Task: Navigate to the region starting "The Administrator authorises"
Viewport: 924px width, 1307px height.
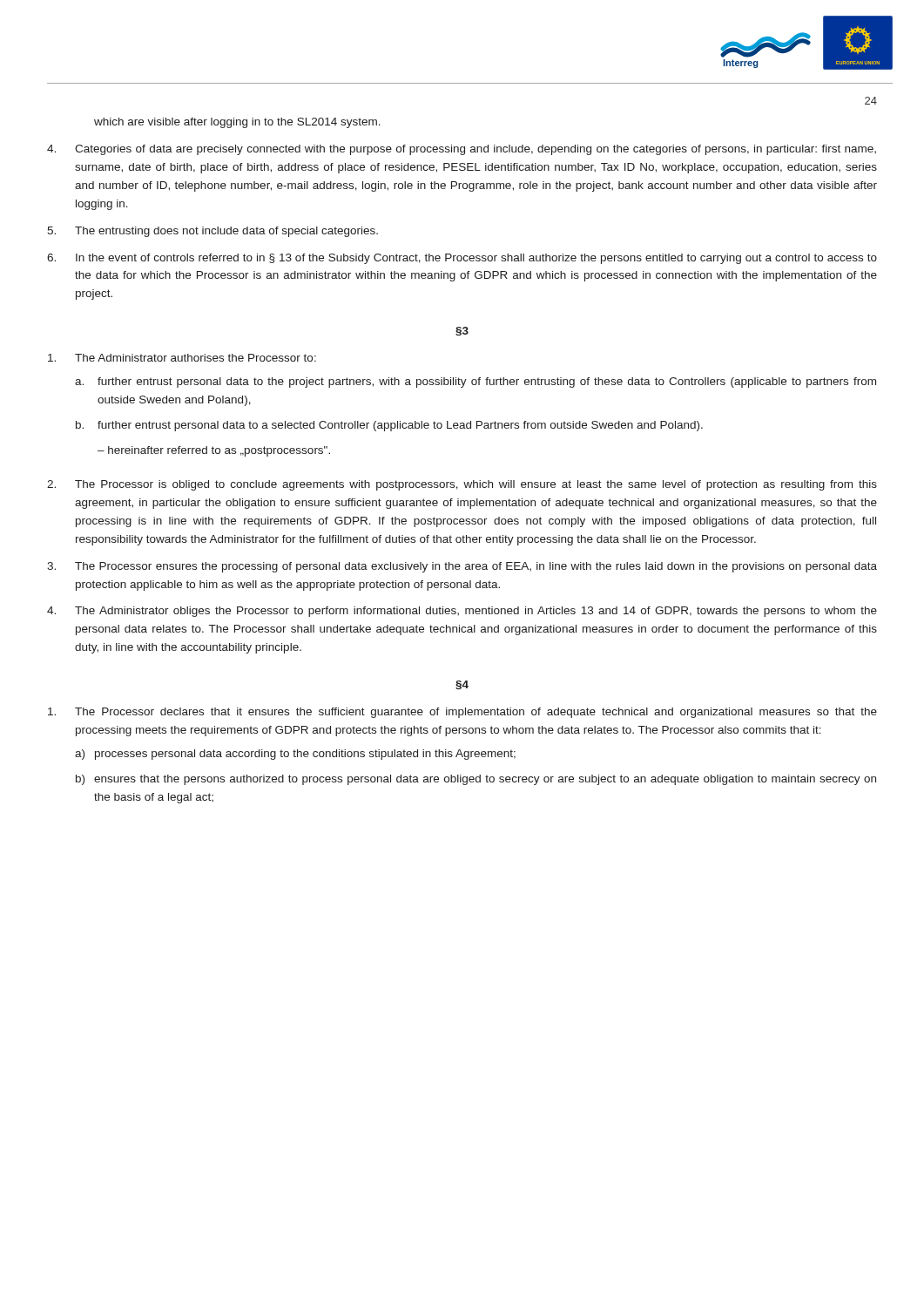Action: [182, 358]
